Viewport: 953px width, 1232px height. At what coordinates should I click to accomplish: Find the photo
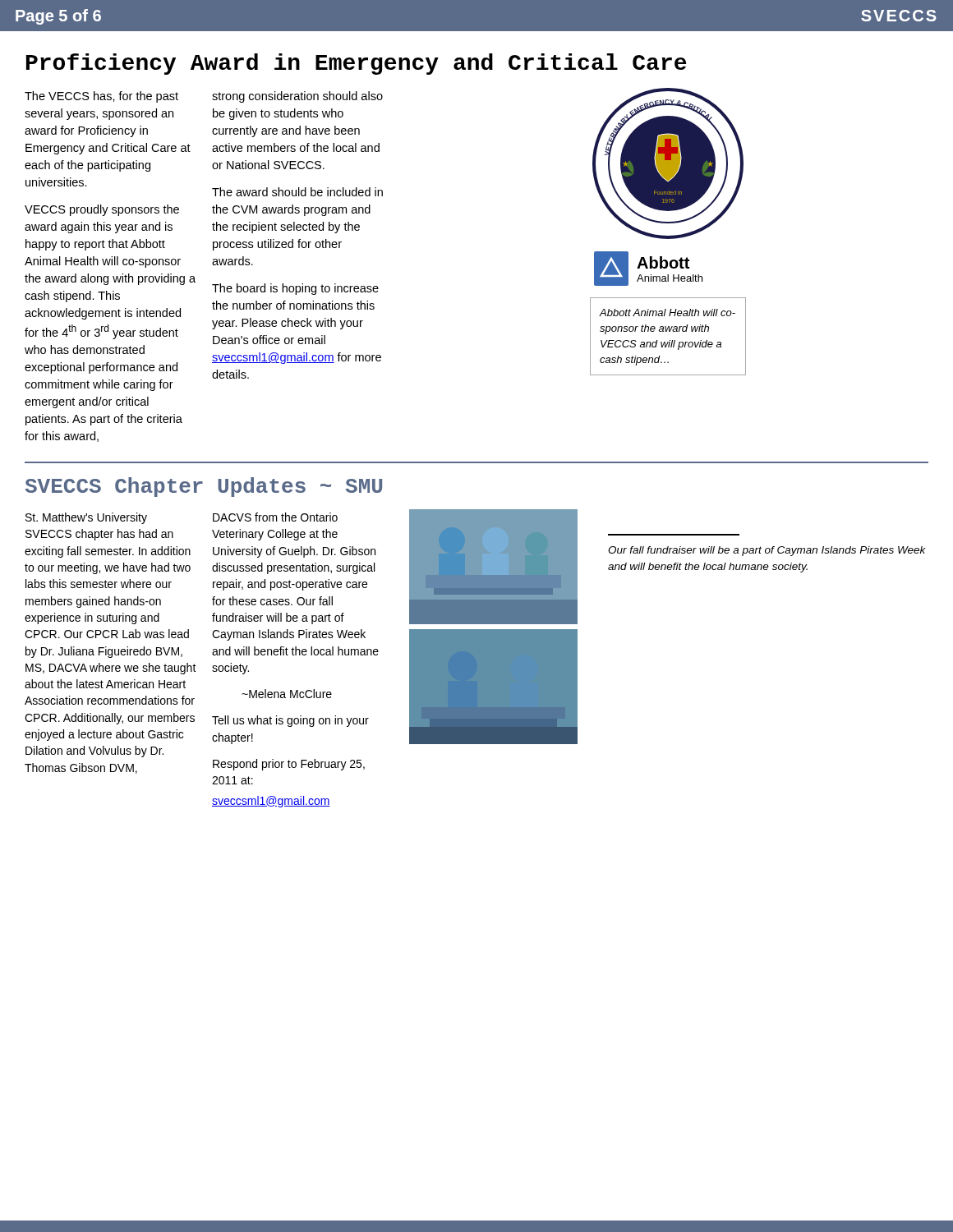[500, 659]
